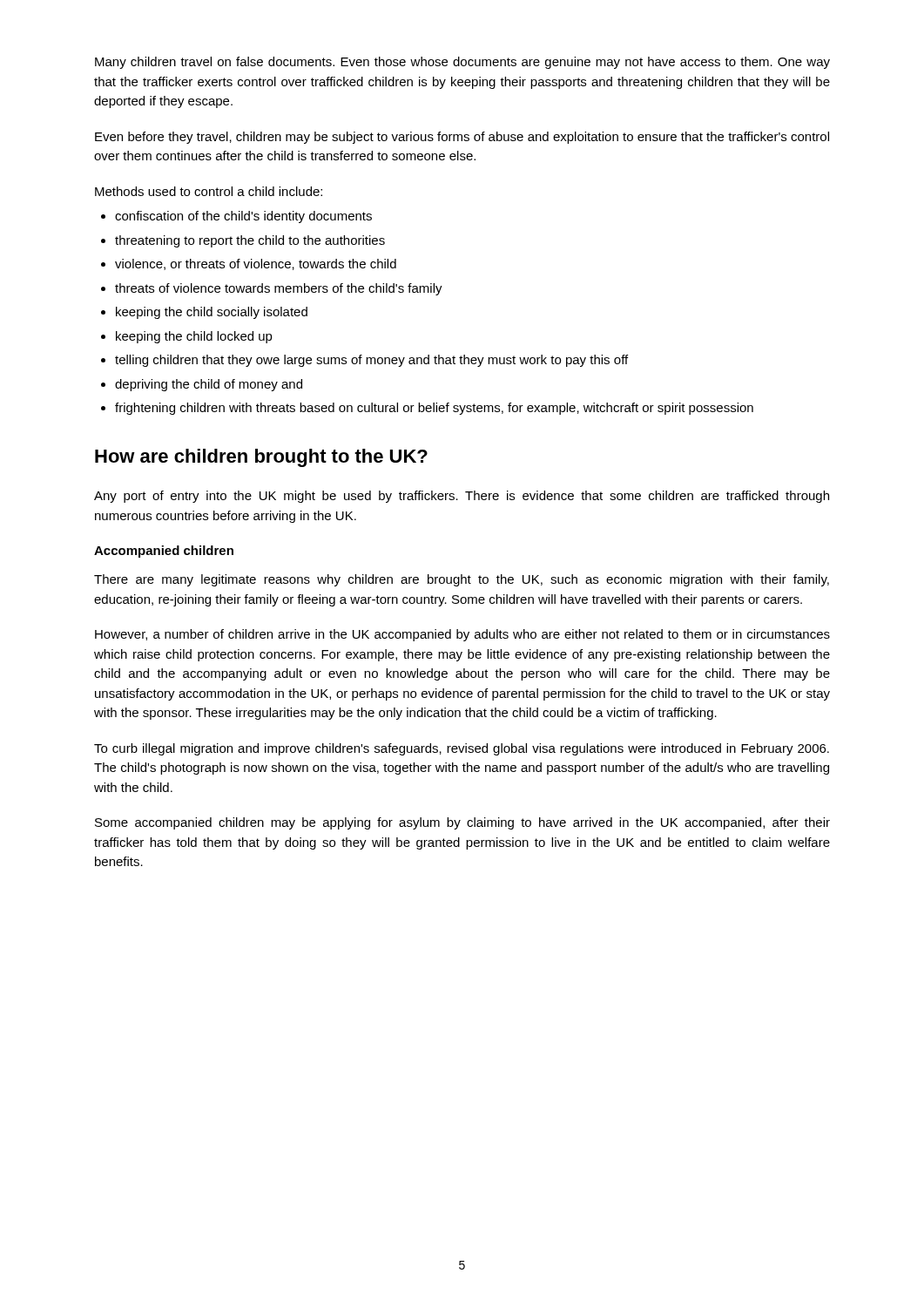924x1307 pixels.
Task: Point to the text block starting "threats of violence towards members of the child's"
Action: (x=278, y=288)
